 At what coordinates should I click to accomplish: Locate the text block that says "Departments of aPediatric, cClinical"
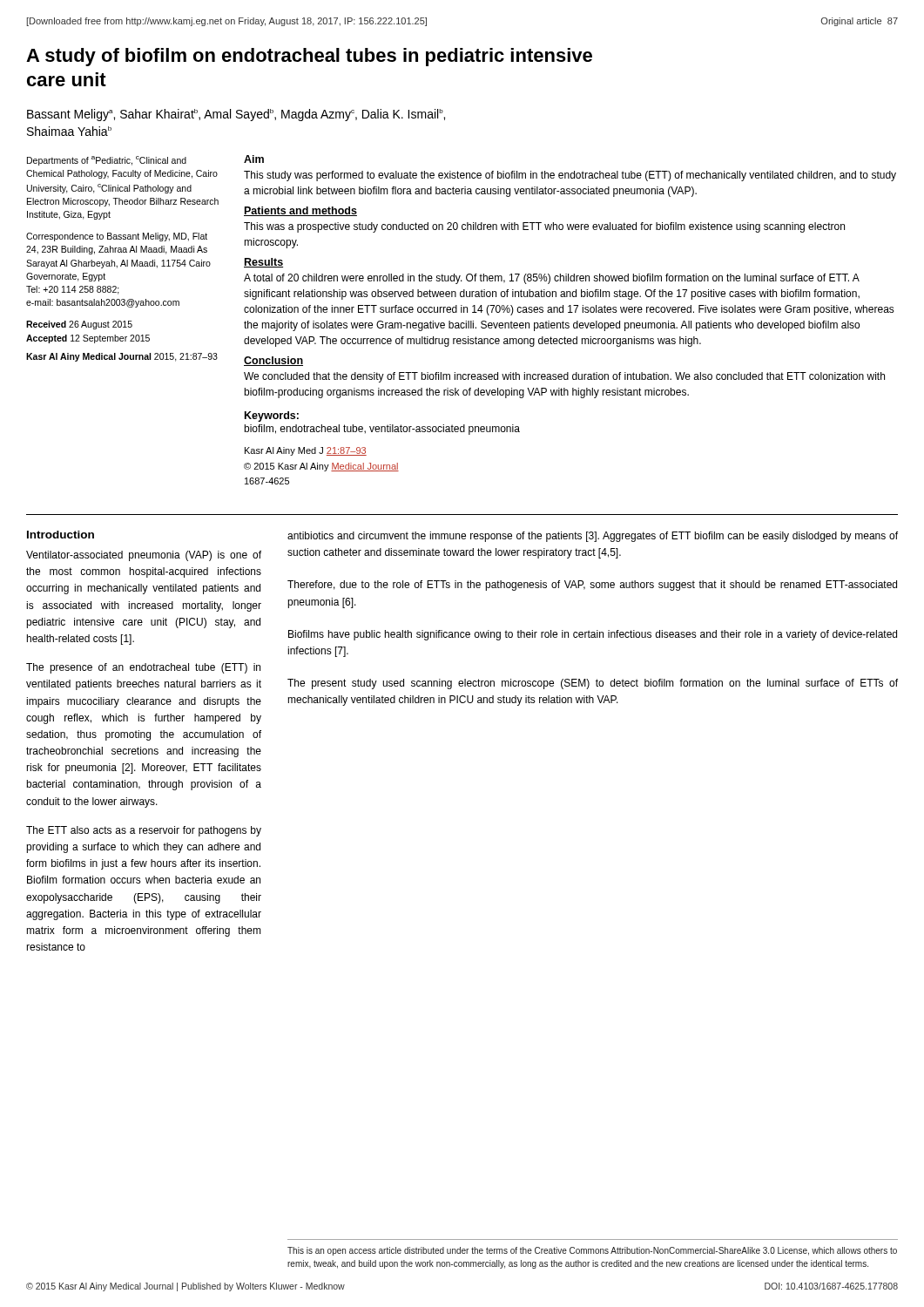[x=123, y=258]
